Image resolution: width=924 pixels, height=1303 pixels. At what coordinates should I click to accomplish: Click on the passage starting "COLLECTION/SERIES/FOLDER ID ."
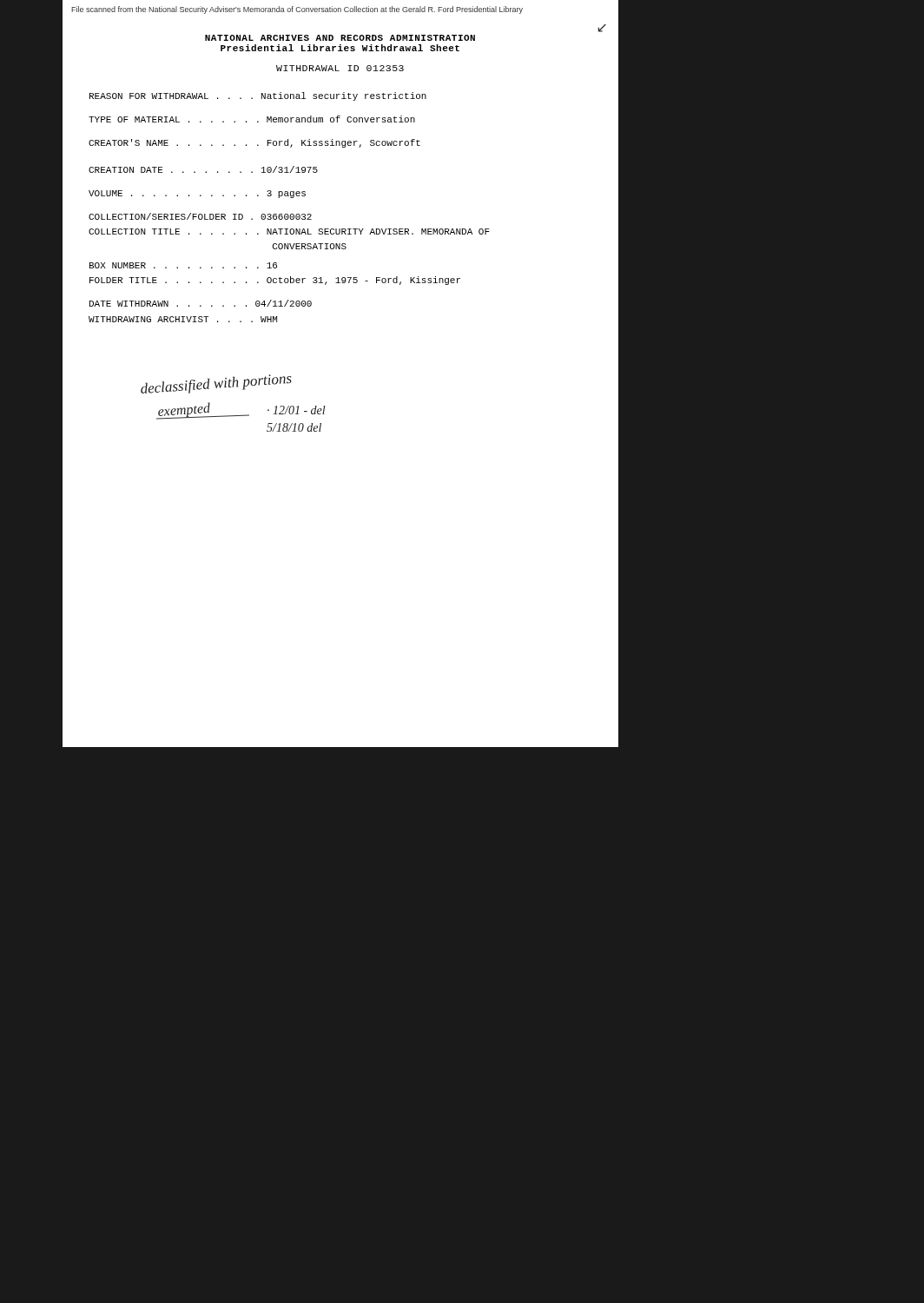[289, 232]
